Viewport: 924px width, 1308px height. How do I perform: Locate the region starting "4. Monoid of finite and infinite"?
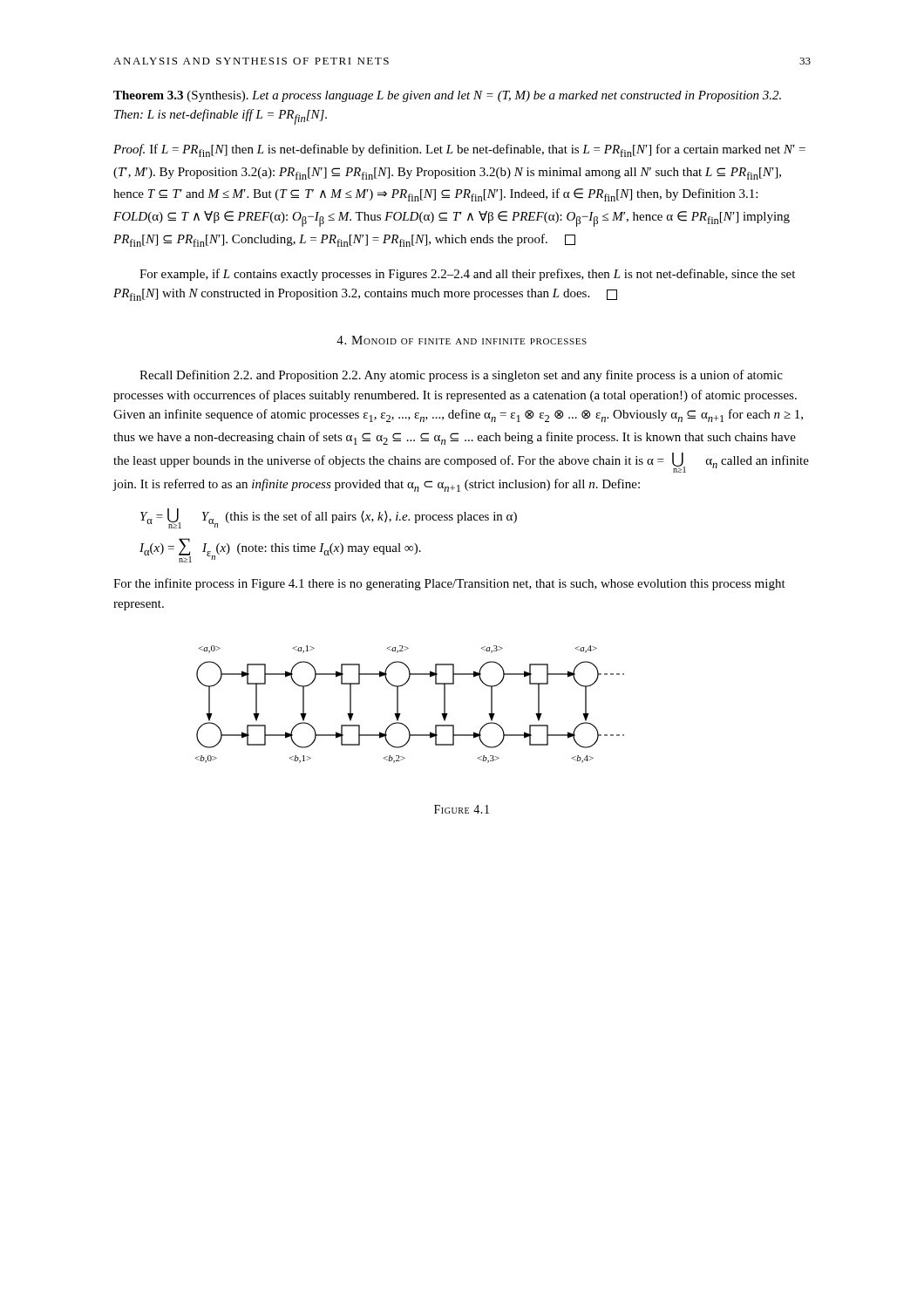462,340
